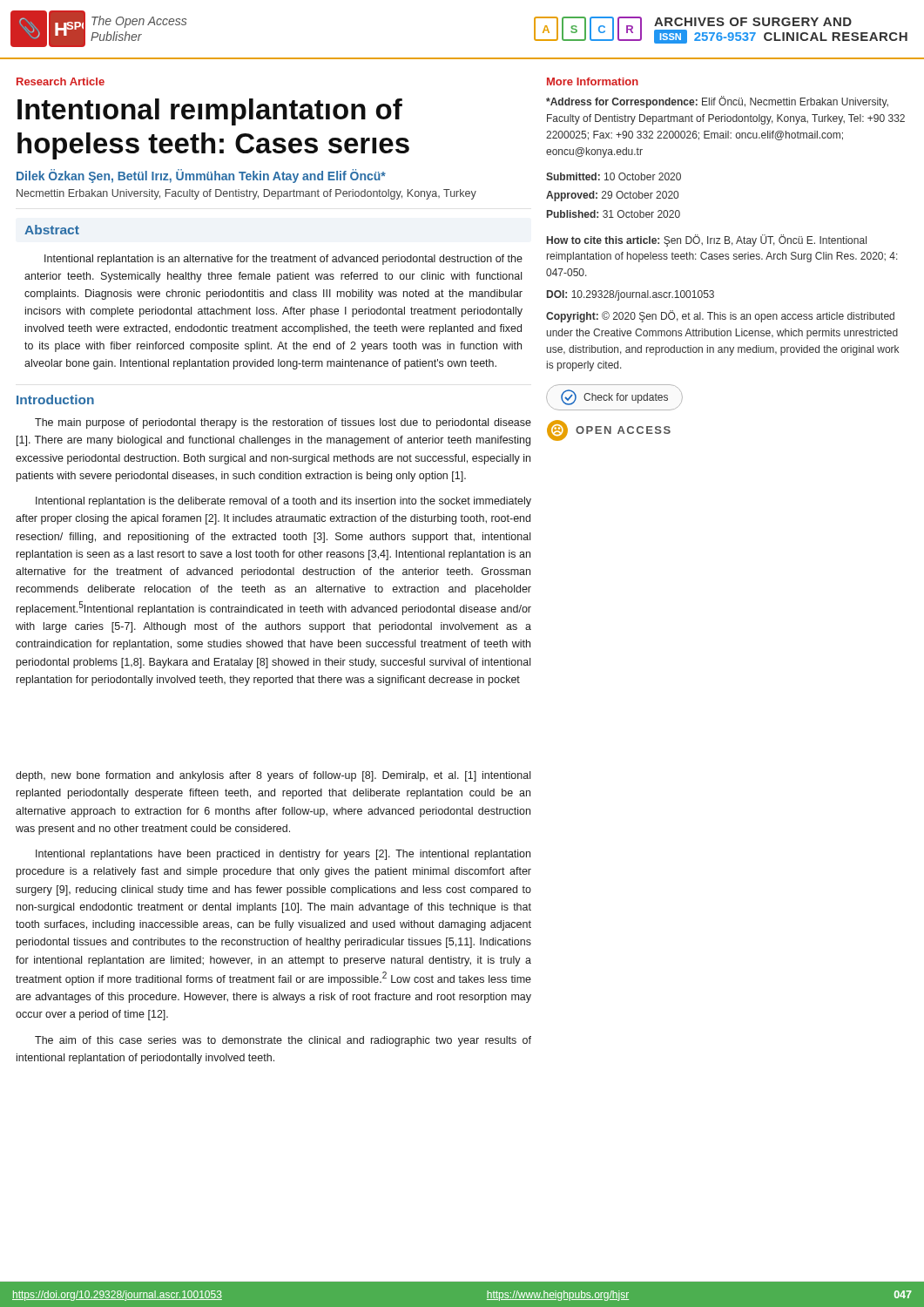
Task: Navigate to the text starting "The aim of this case series was to"
Action: (273, 1049)
